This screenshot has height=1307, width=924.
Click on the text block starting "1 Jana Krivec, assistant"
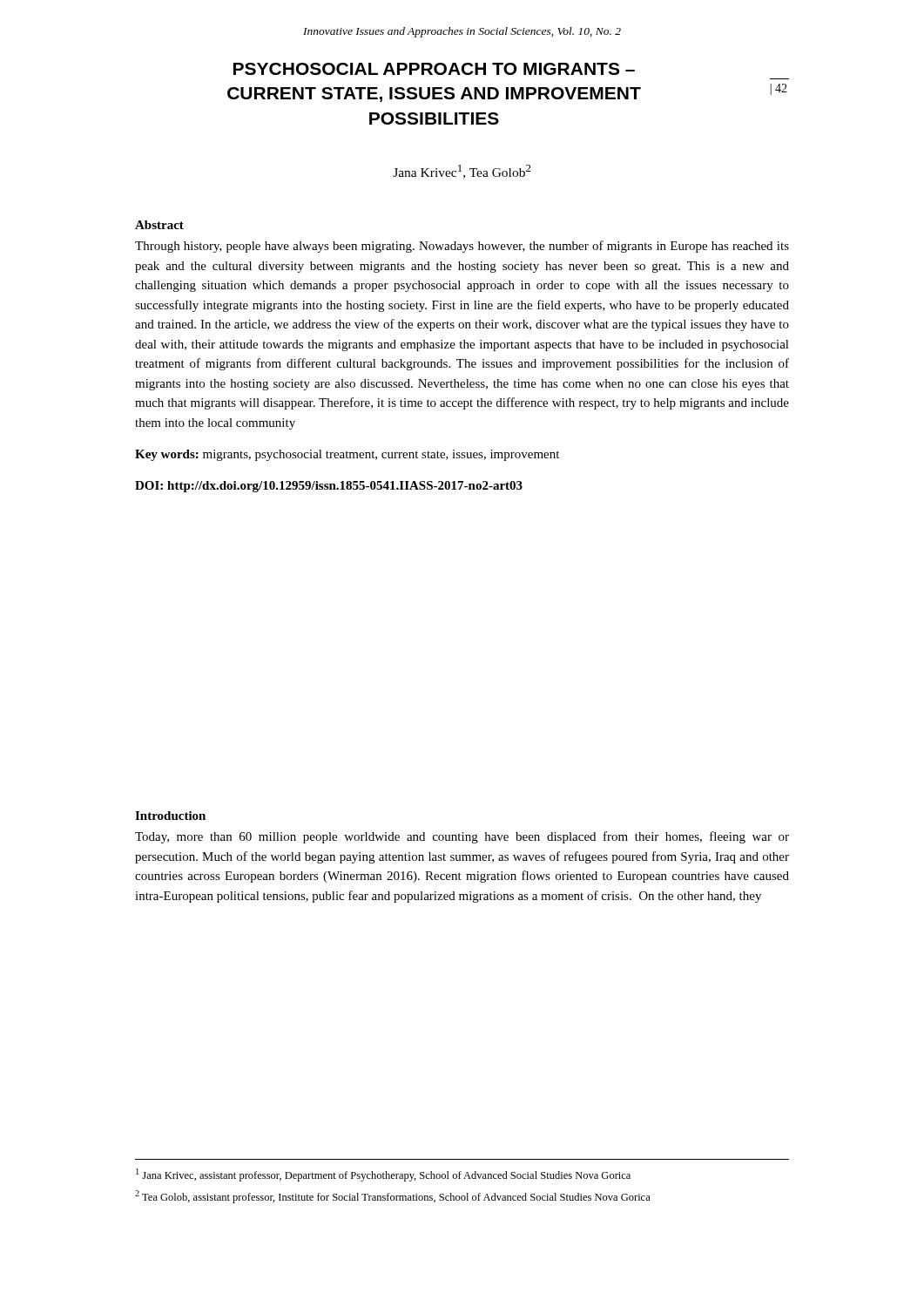point(383,1174)
